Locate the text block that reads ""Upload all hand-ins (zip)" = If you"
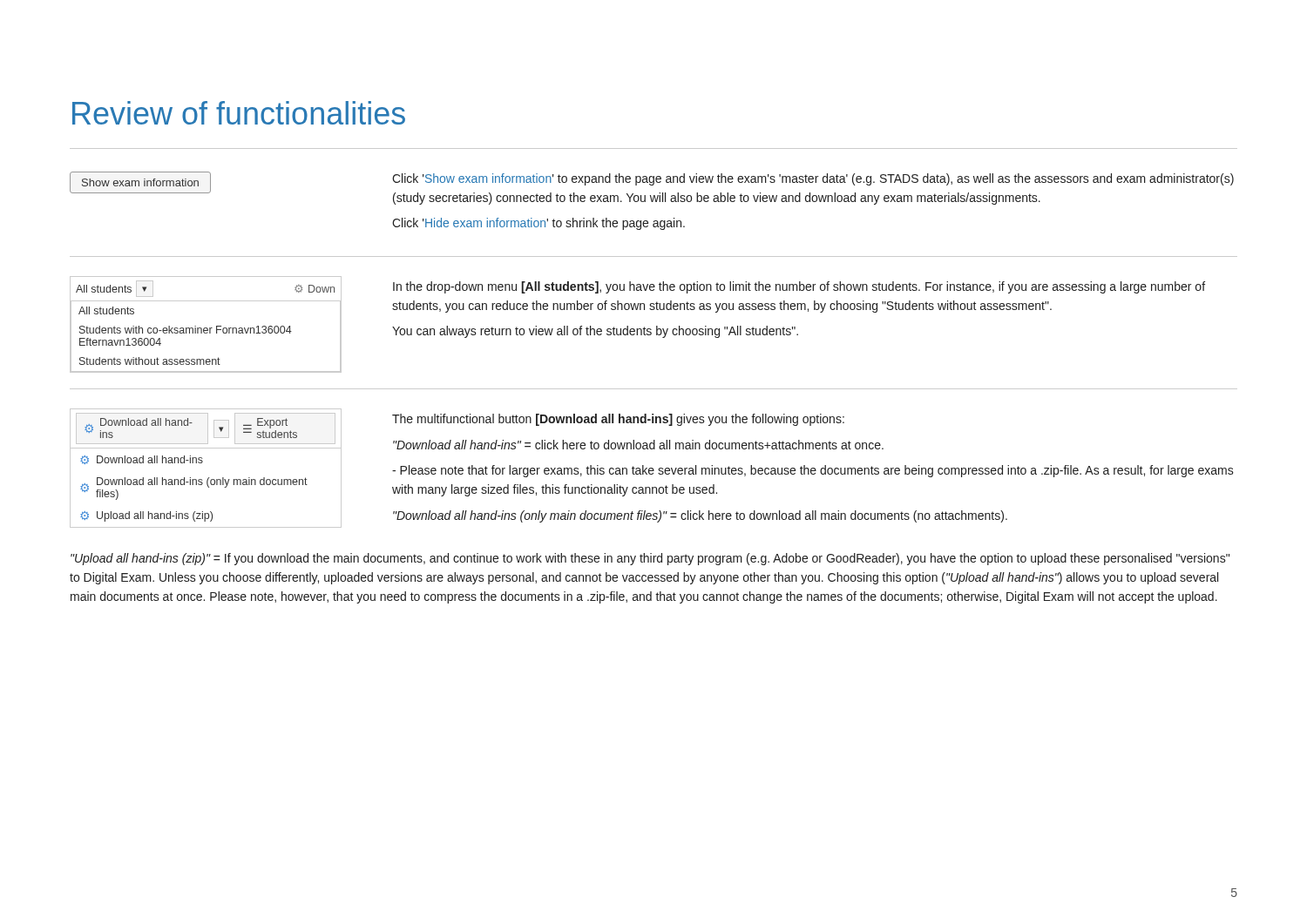The height and width of the screenshot is (924, 1307). pos(654,577)
